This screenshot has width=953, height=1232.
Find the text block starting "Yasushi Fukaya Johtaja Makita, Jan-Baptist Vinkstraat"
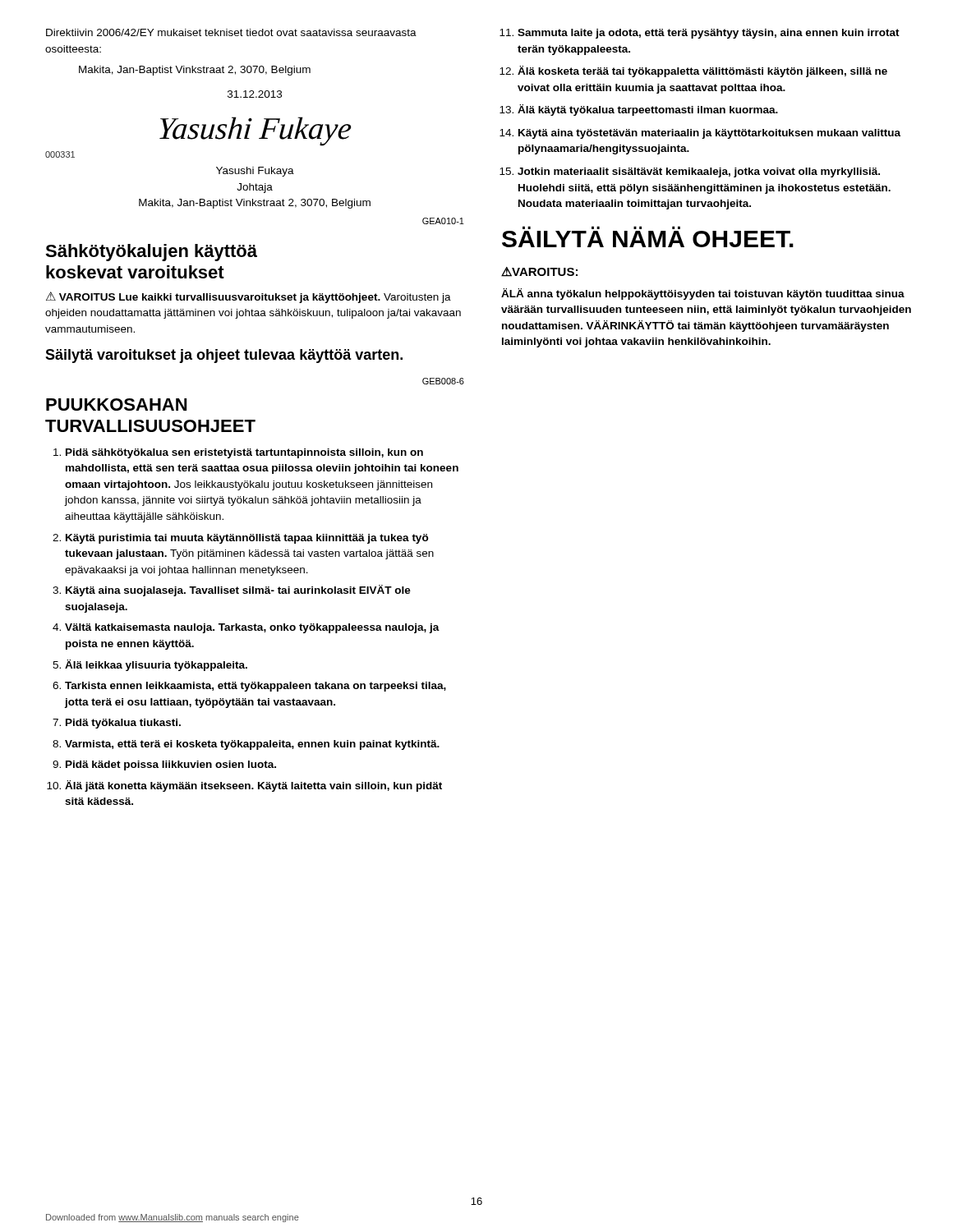(255, 187)
